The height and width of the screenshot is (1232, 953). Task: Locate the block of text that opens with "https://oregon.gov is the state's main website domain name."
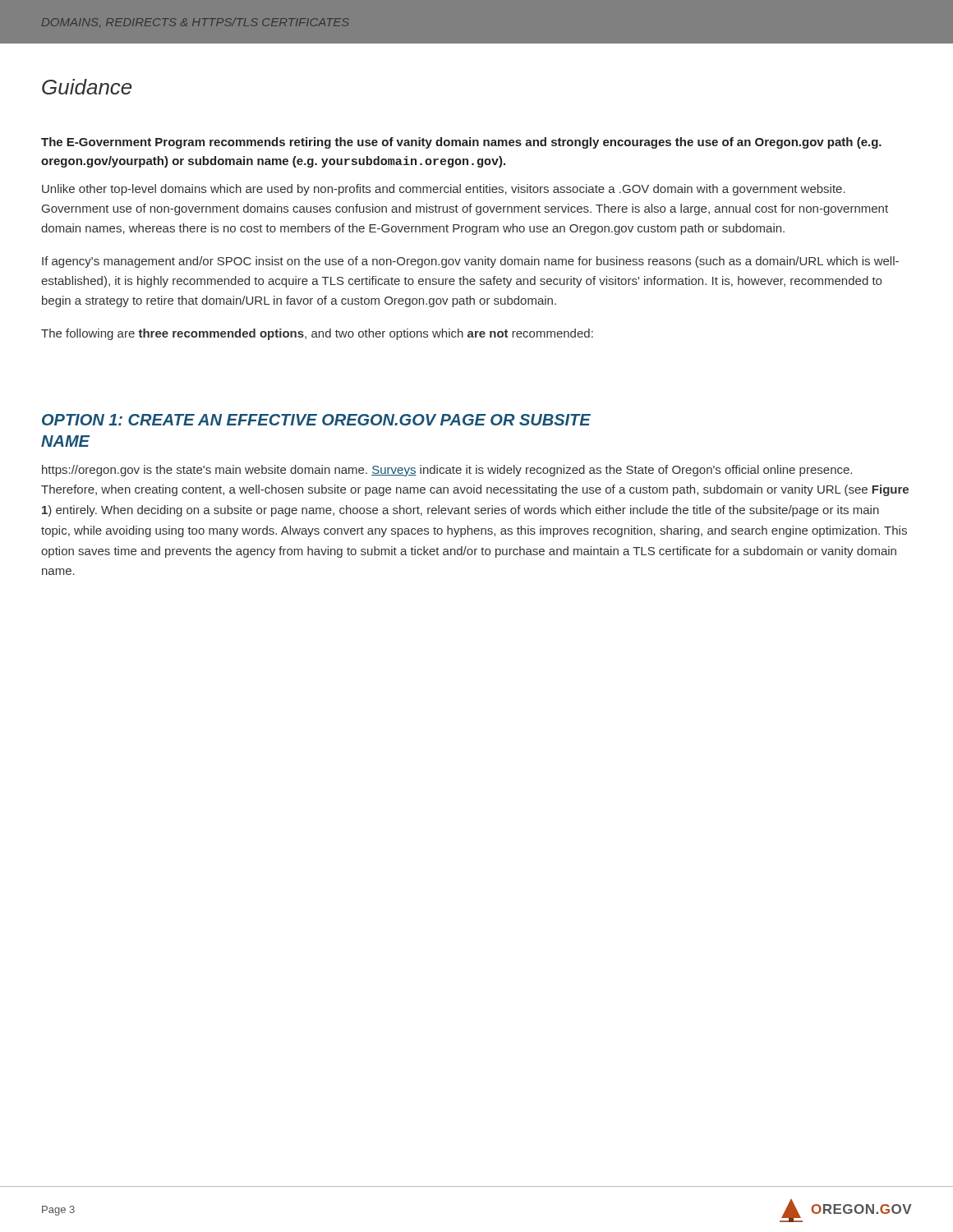pos(476,521)
